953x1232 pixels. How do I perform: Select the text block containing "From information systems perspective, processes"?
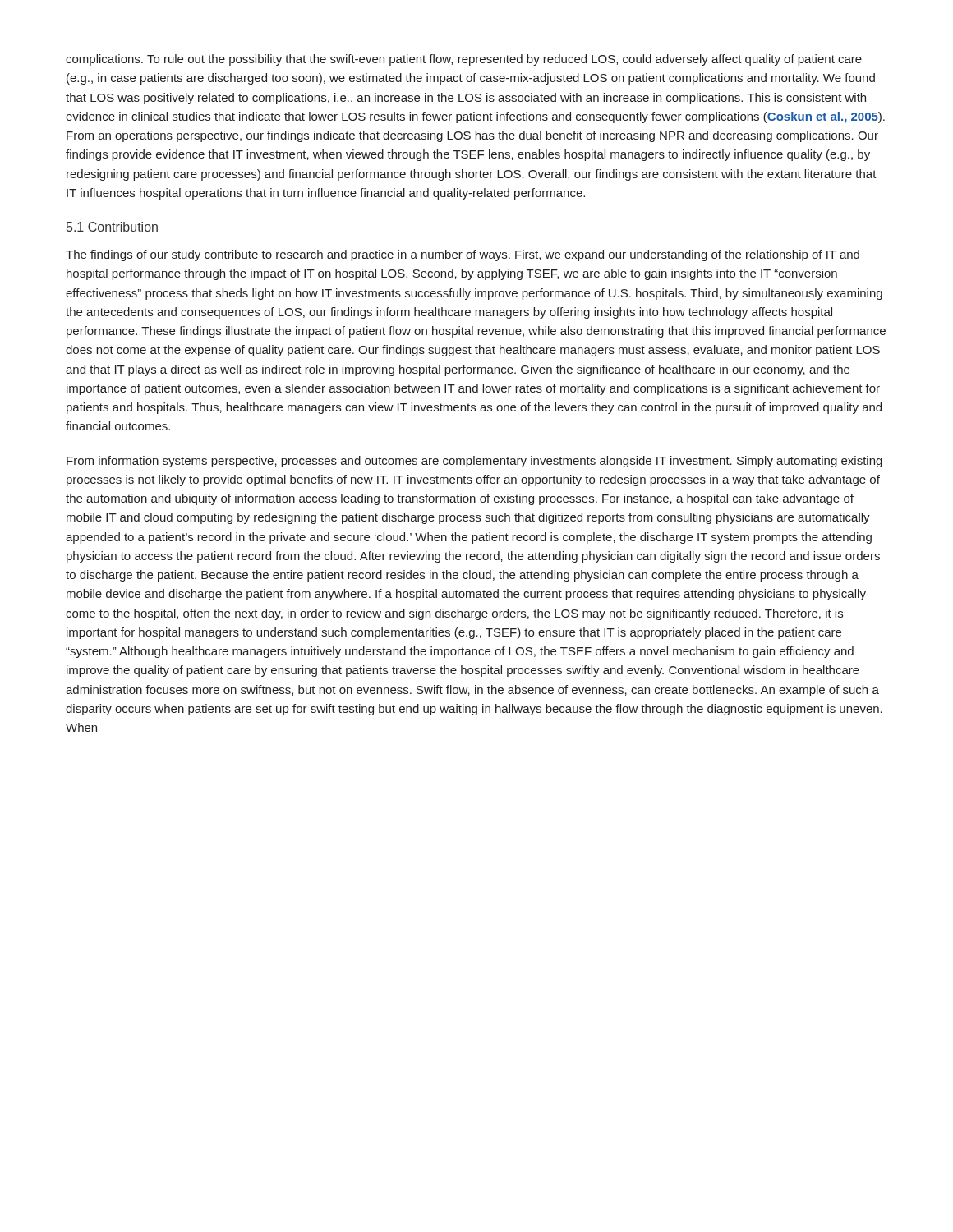pyautogui.click(x=474, y=594)
